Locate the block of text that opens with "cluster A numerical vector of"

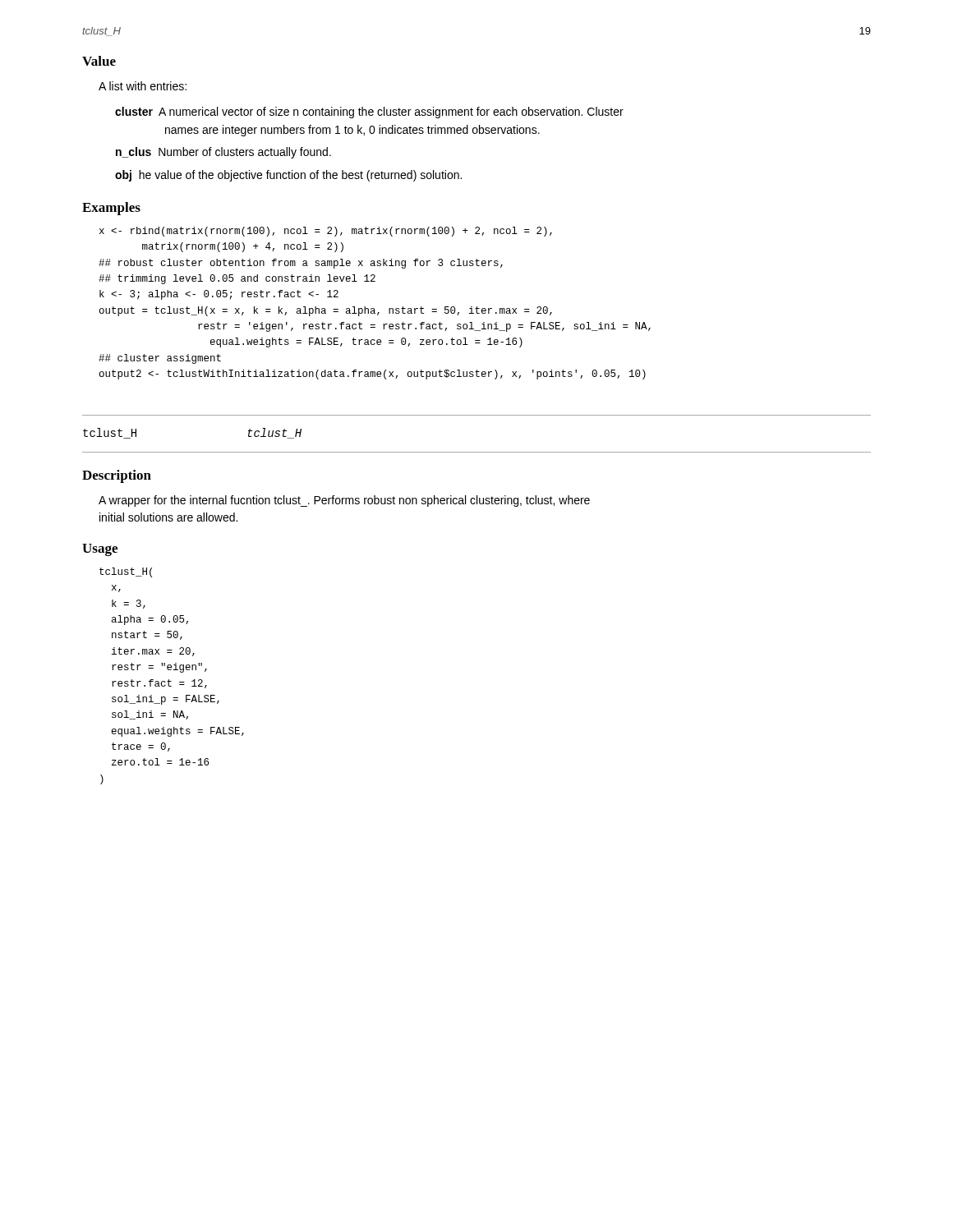[369, 122]
